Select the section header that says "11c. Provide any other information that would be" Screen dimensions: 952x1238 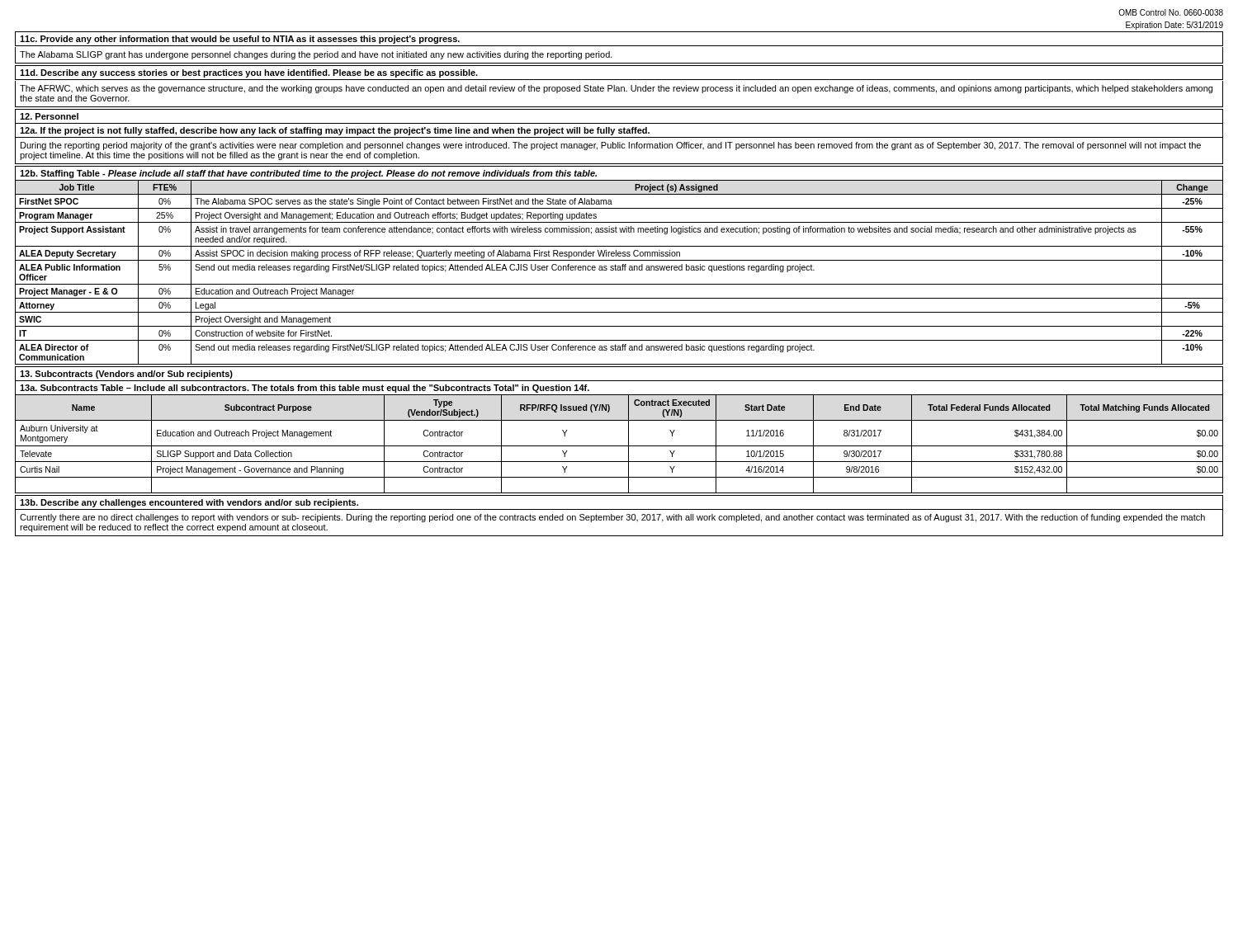click(240, 39)
